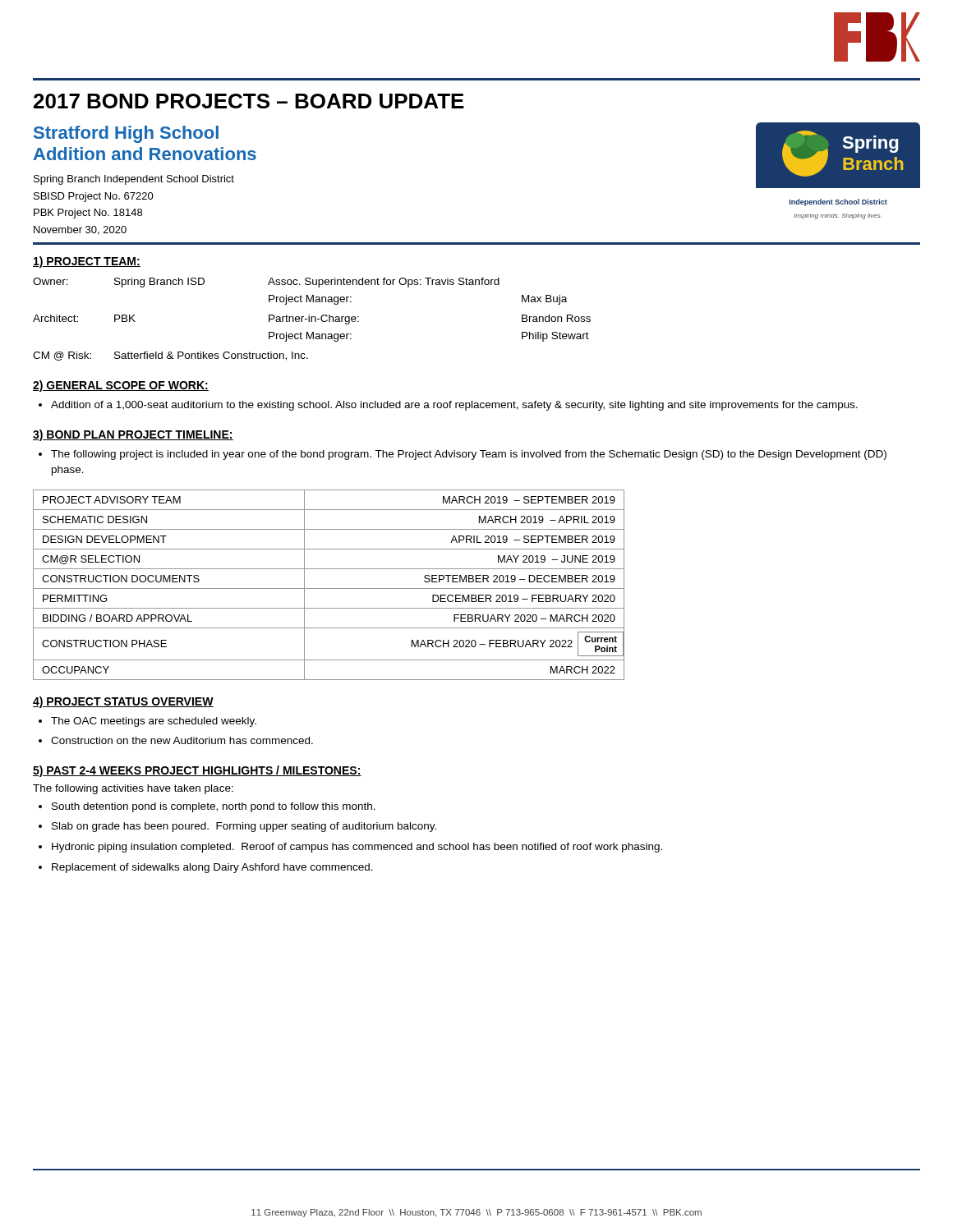The width and height of the screenshot is (953, 1232).
Task: Navigate to the region starting "Addition of a 1,000-seat"
Action: [x=455, y=404]
